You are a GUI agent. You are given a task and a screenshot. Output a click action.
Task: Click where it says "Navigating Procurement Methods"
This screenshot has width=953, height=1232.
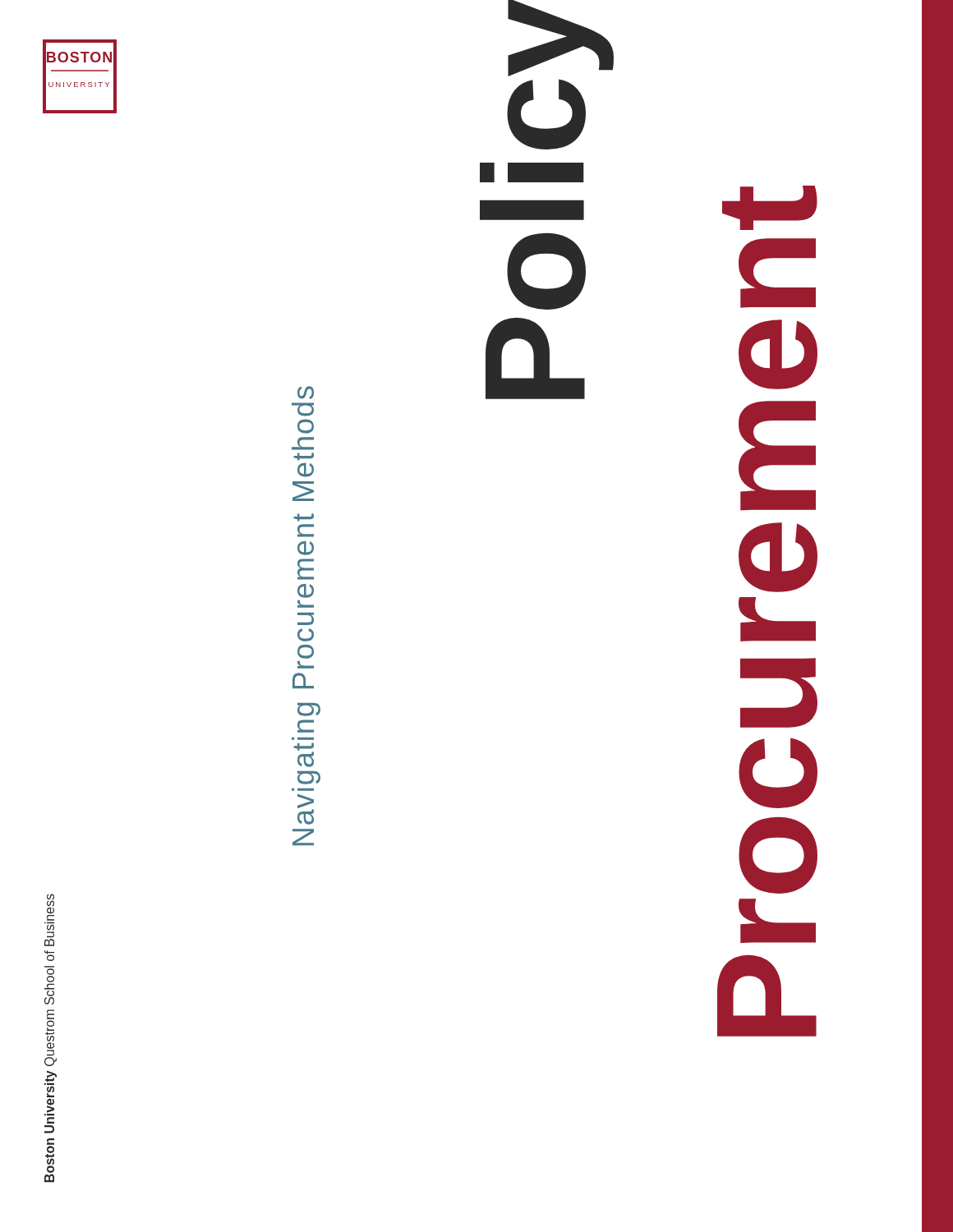[304, 616]
